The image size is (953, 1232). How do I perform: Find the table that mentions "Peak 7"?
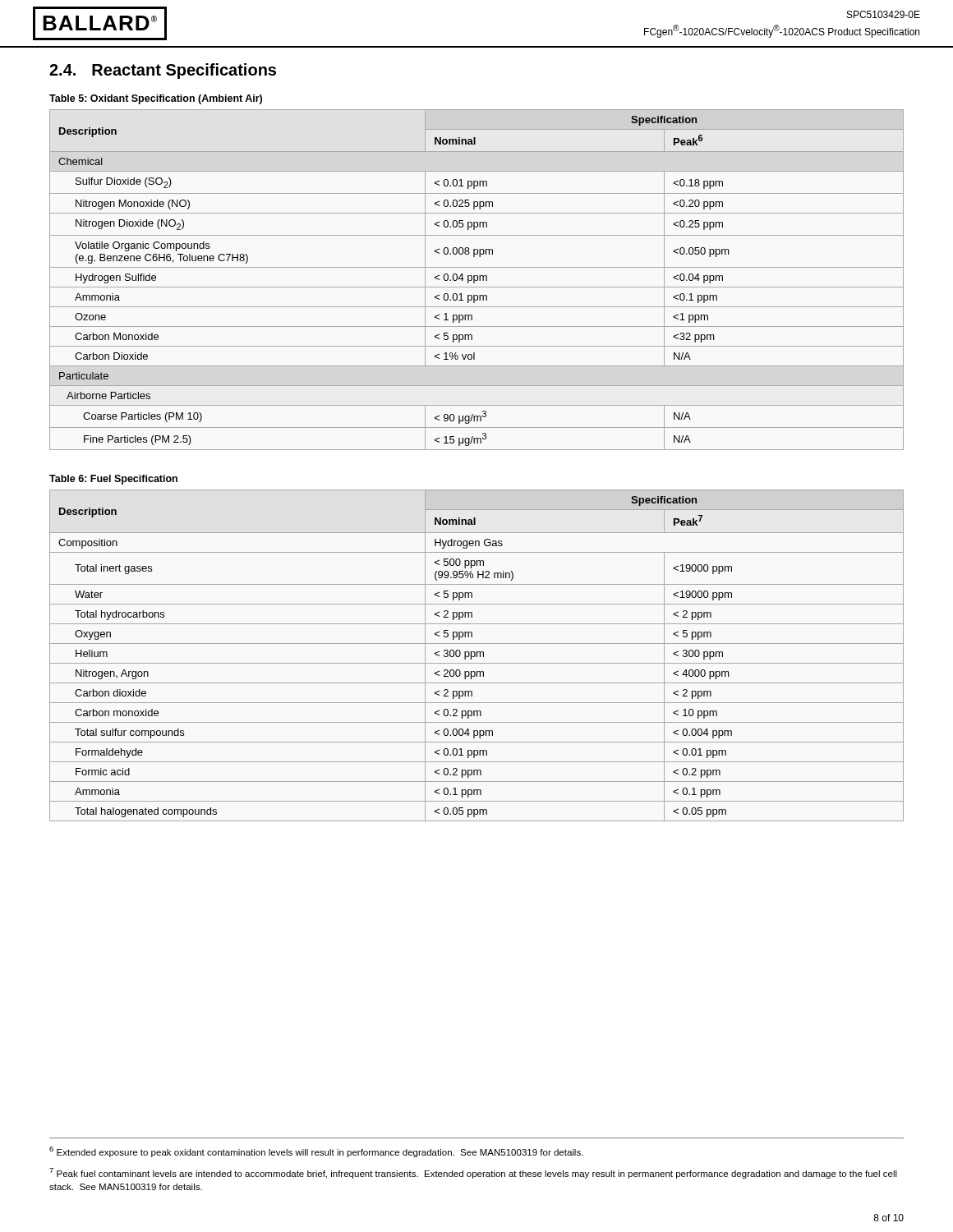(x=476, y=655)
